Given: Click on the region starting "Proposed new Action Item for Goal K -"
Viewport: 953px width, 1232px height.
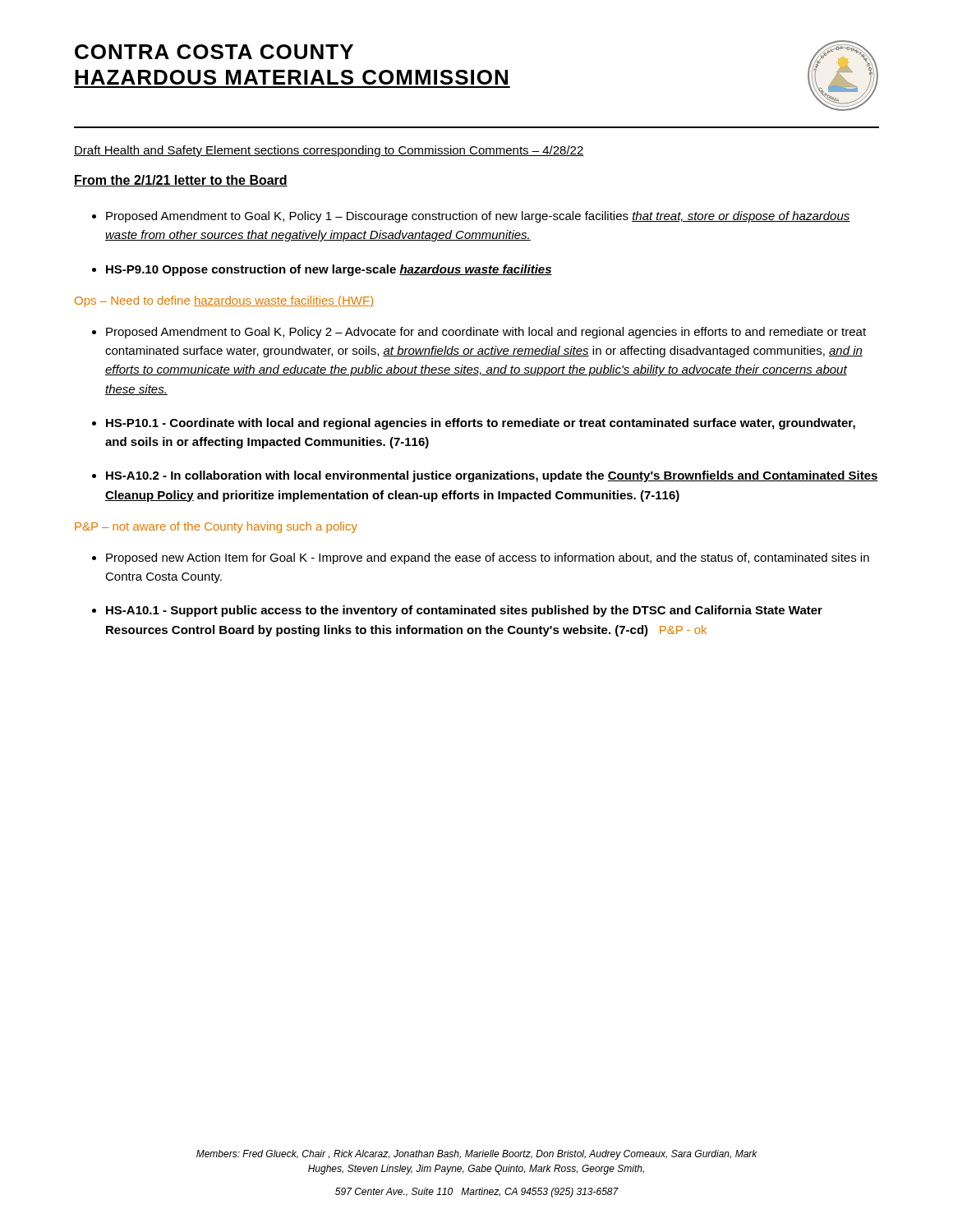Looking at the screenshot, I should [487, 567].
